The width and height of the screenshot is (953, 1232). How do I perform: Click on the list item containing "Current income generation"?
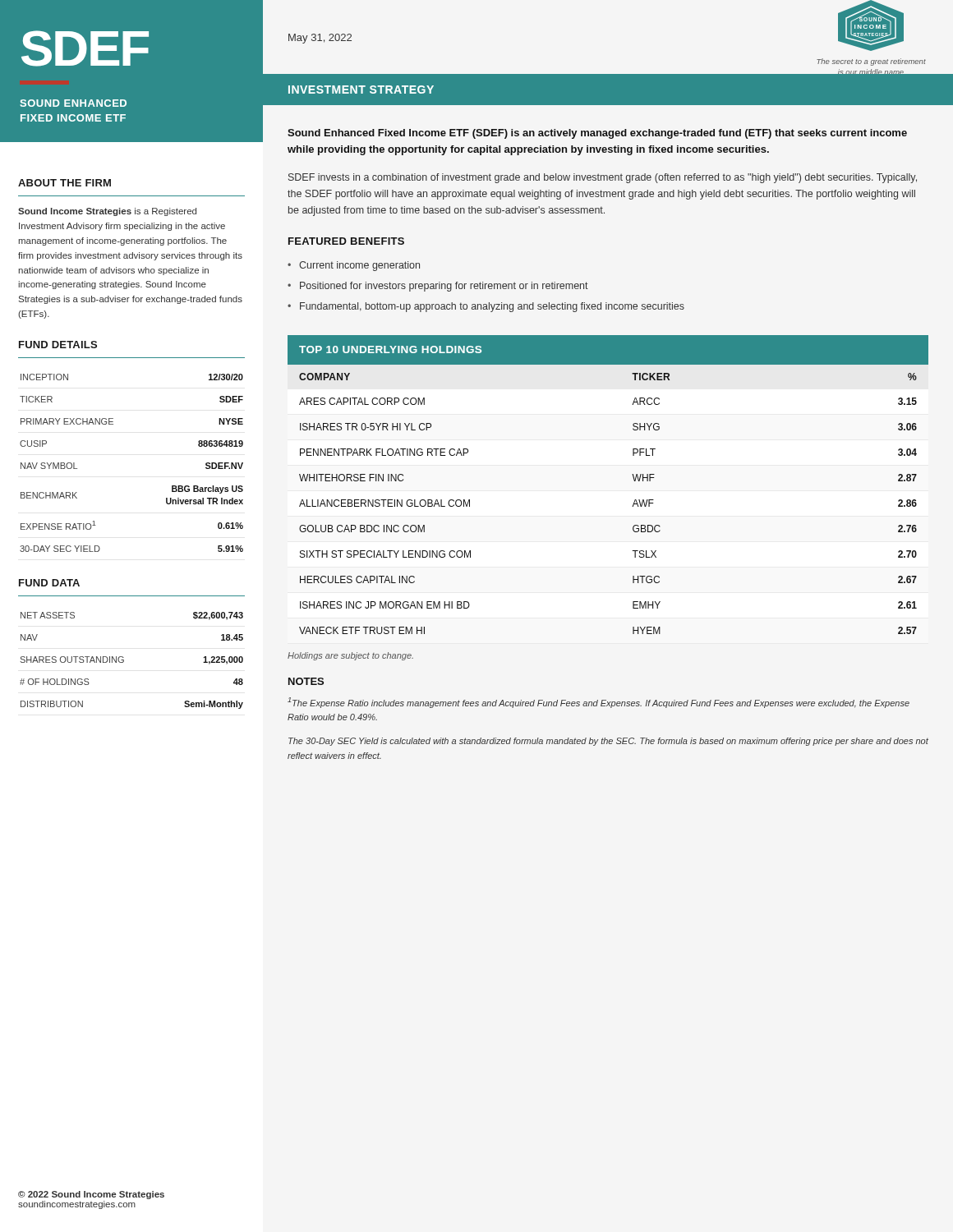point(360,266)
